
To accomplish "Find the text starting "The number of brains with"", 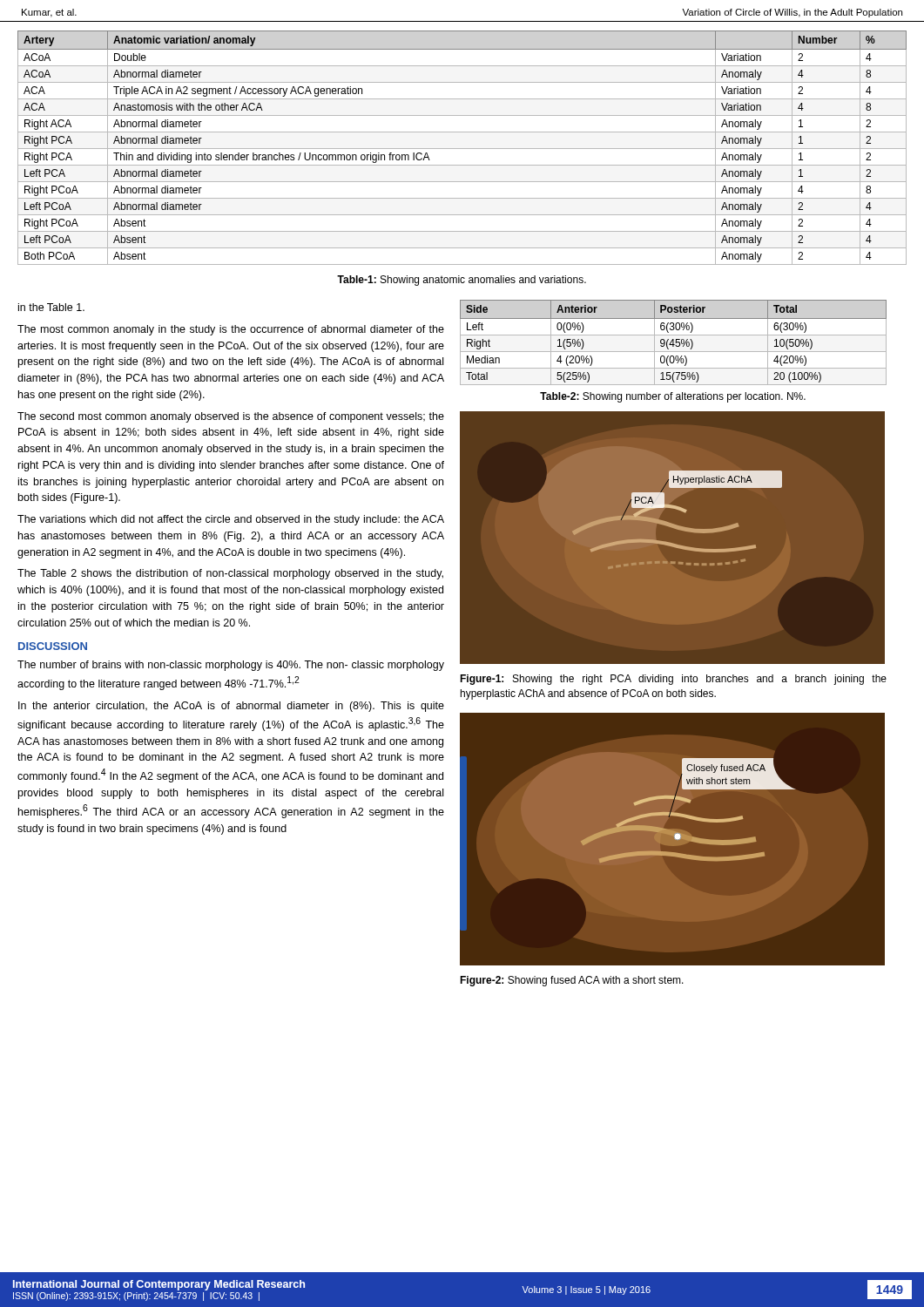I will (231, 675).
